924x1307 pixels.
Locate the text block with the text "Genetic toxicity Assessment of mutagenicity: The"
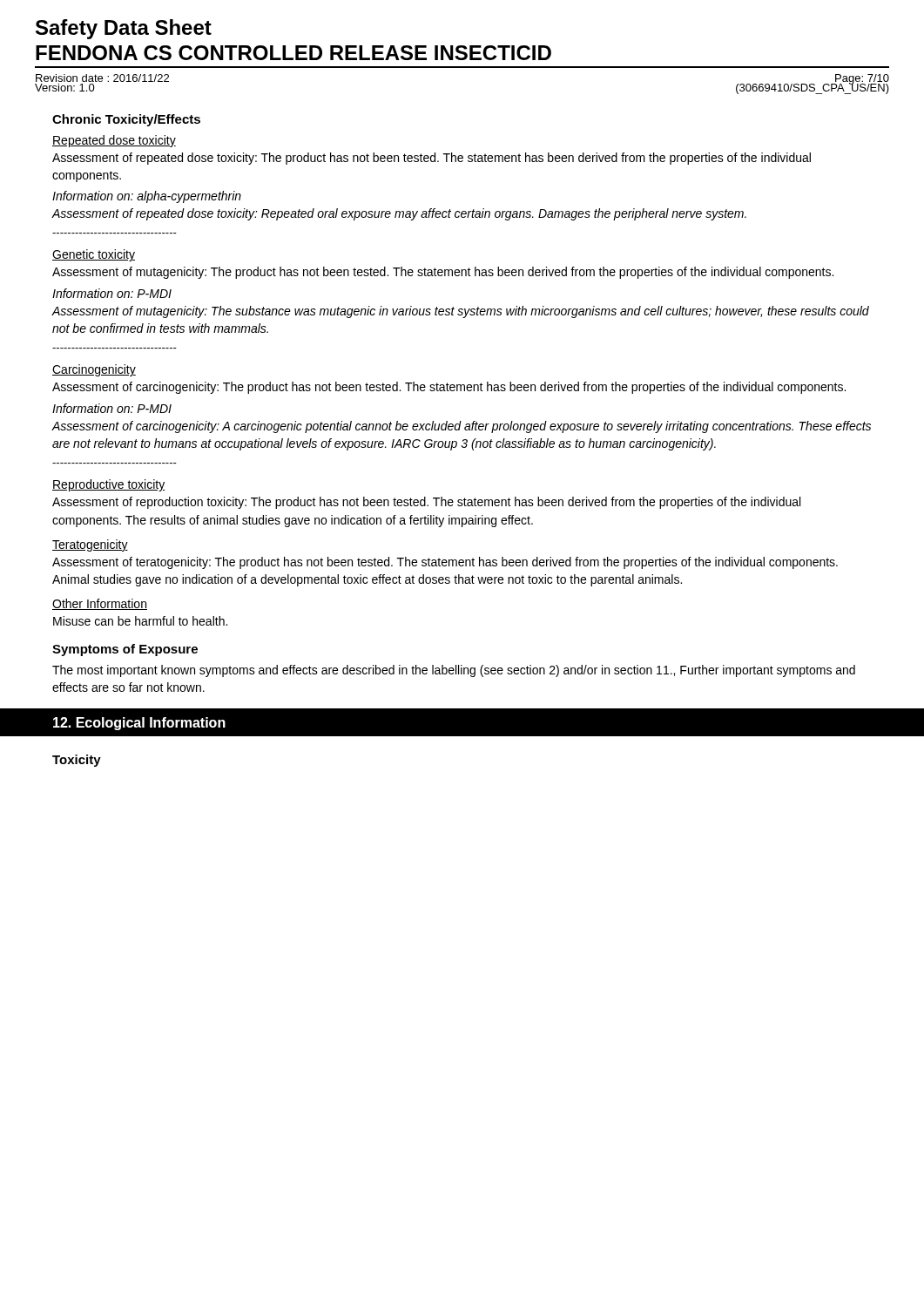[x=462, y=301]
